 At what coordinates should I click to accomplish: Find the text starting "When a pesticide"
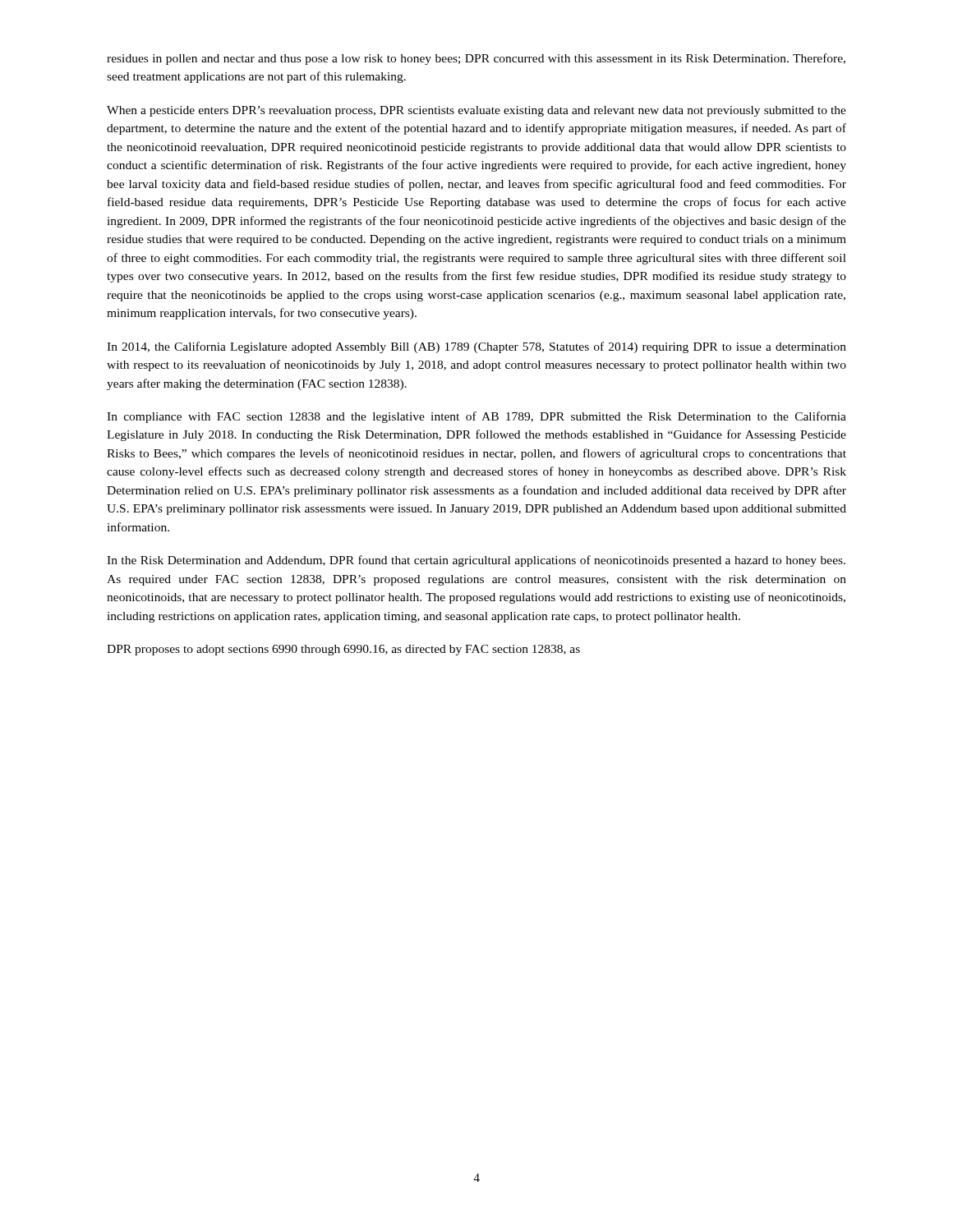476,211
